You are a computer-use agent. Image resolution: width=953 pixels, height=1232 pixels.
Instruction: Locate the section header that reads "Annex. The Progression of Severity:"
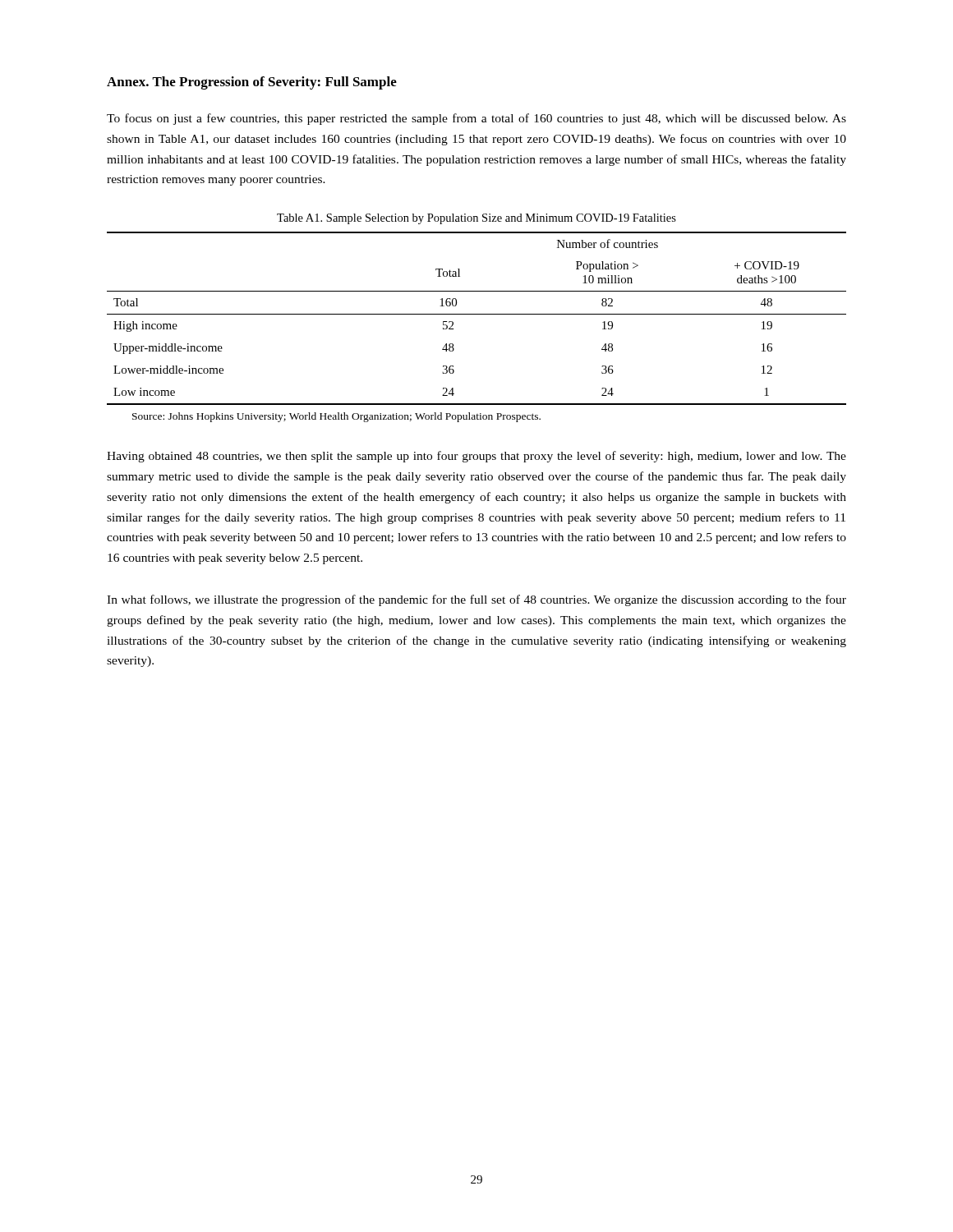(x=252, y=82)
